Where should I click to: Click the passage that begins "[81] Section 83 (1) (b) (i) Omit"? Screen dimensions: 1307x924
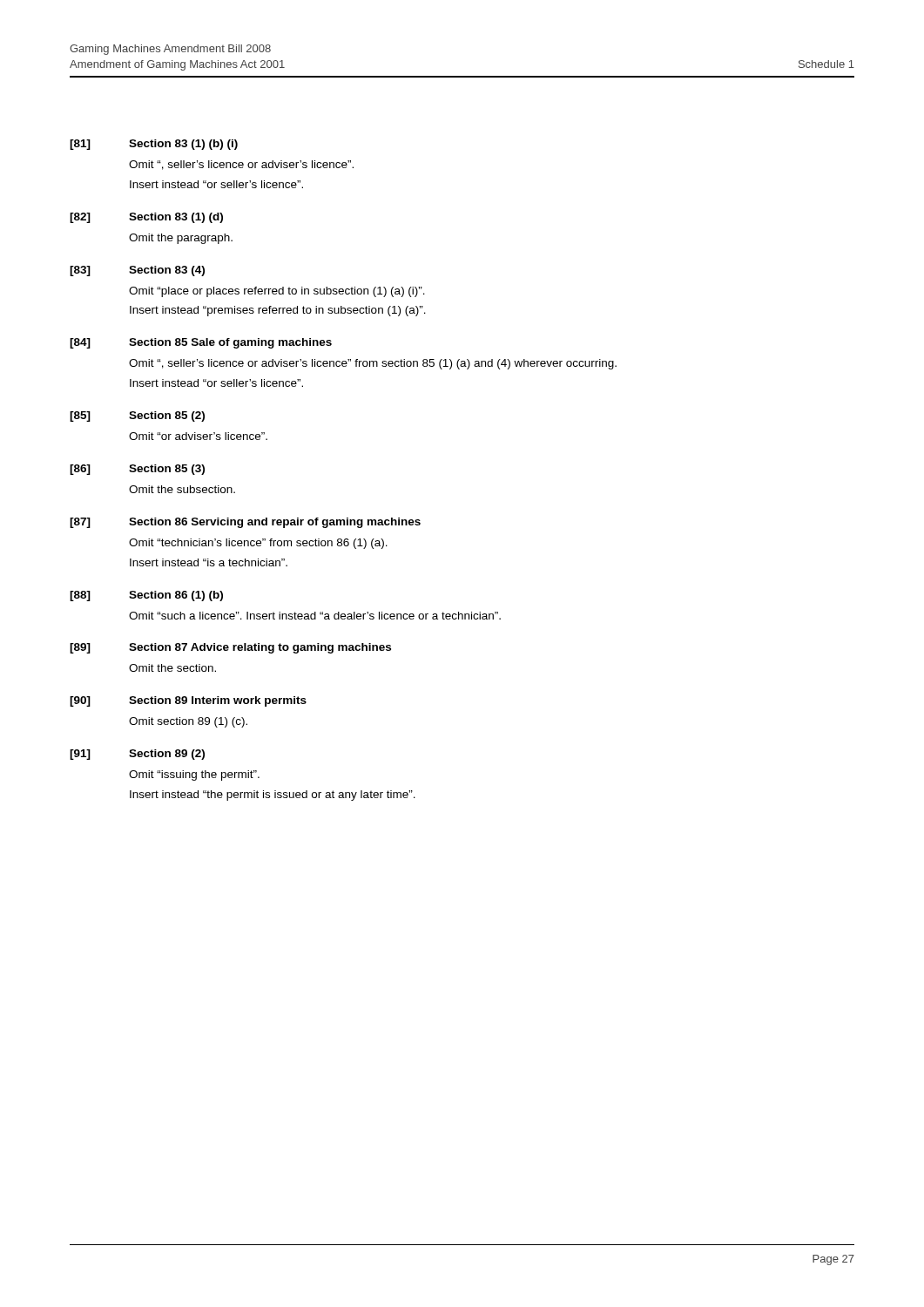154,145
